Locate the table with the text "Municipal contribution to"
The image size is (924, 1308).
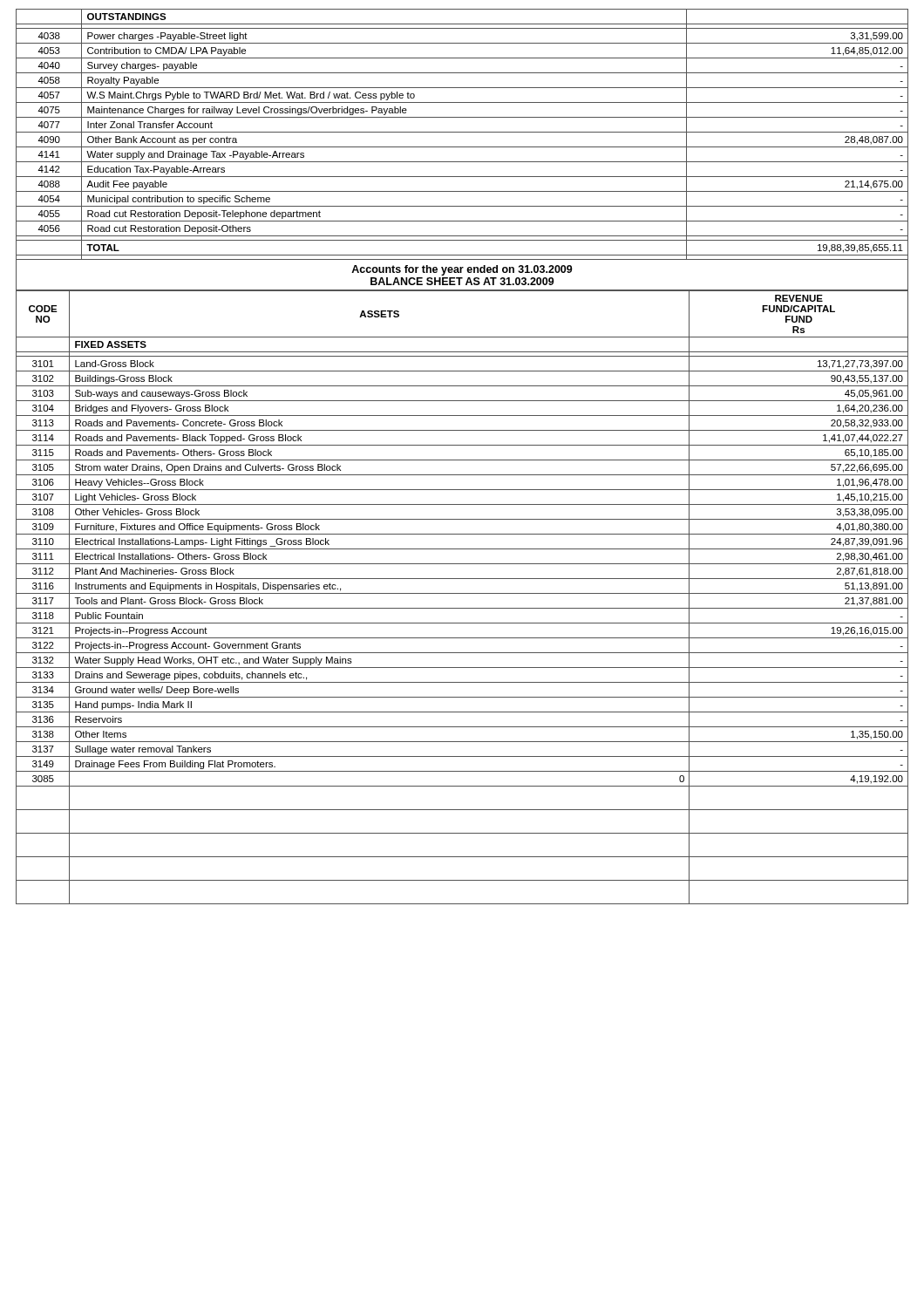(462, 134)
